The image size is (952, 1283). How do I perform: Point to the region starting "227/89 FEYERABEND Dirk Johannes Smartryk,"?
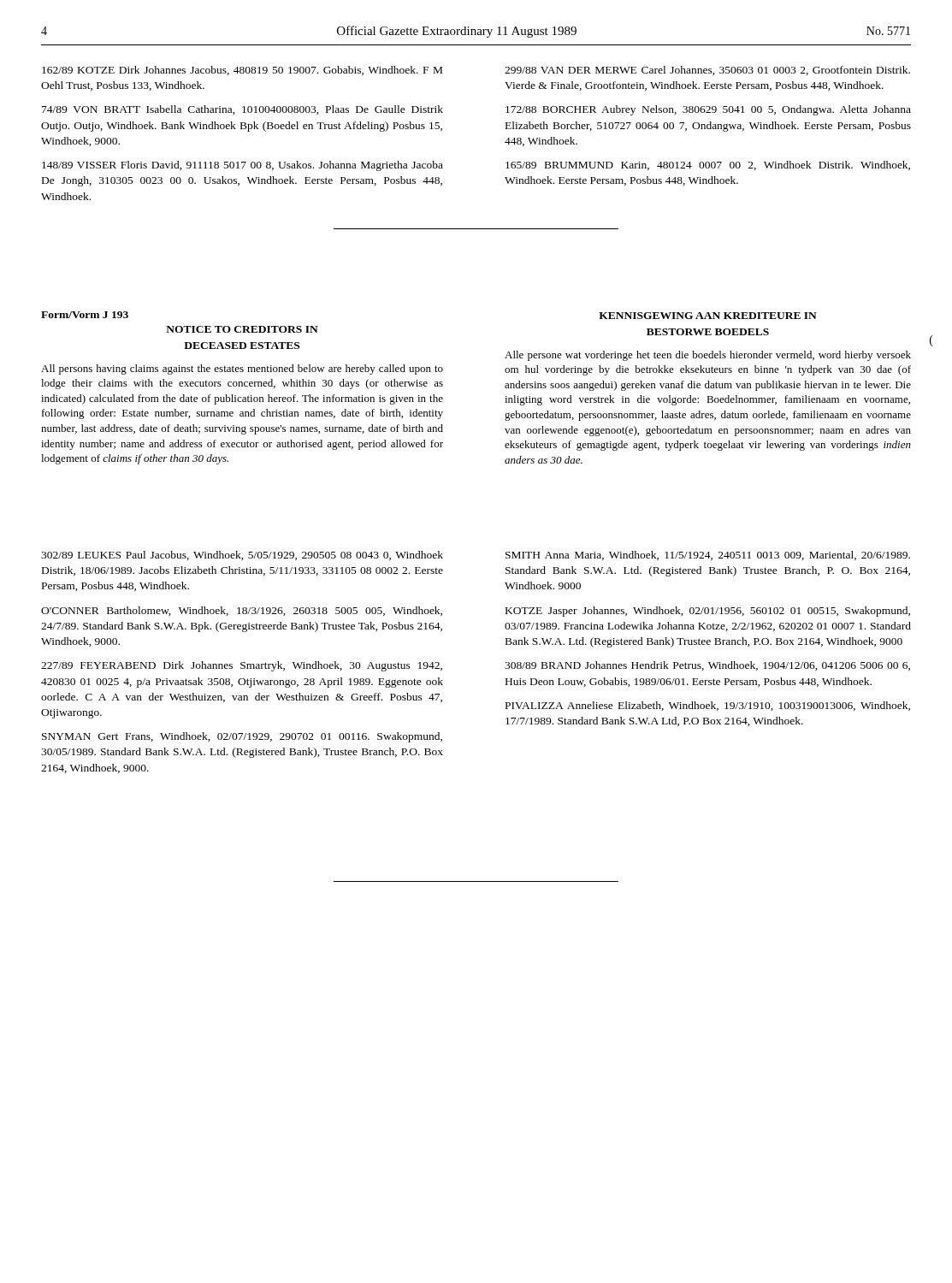(x=242, y=689)
